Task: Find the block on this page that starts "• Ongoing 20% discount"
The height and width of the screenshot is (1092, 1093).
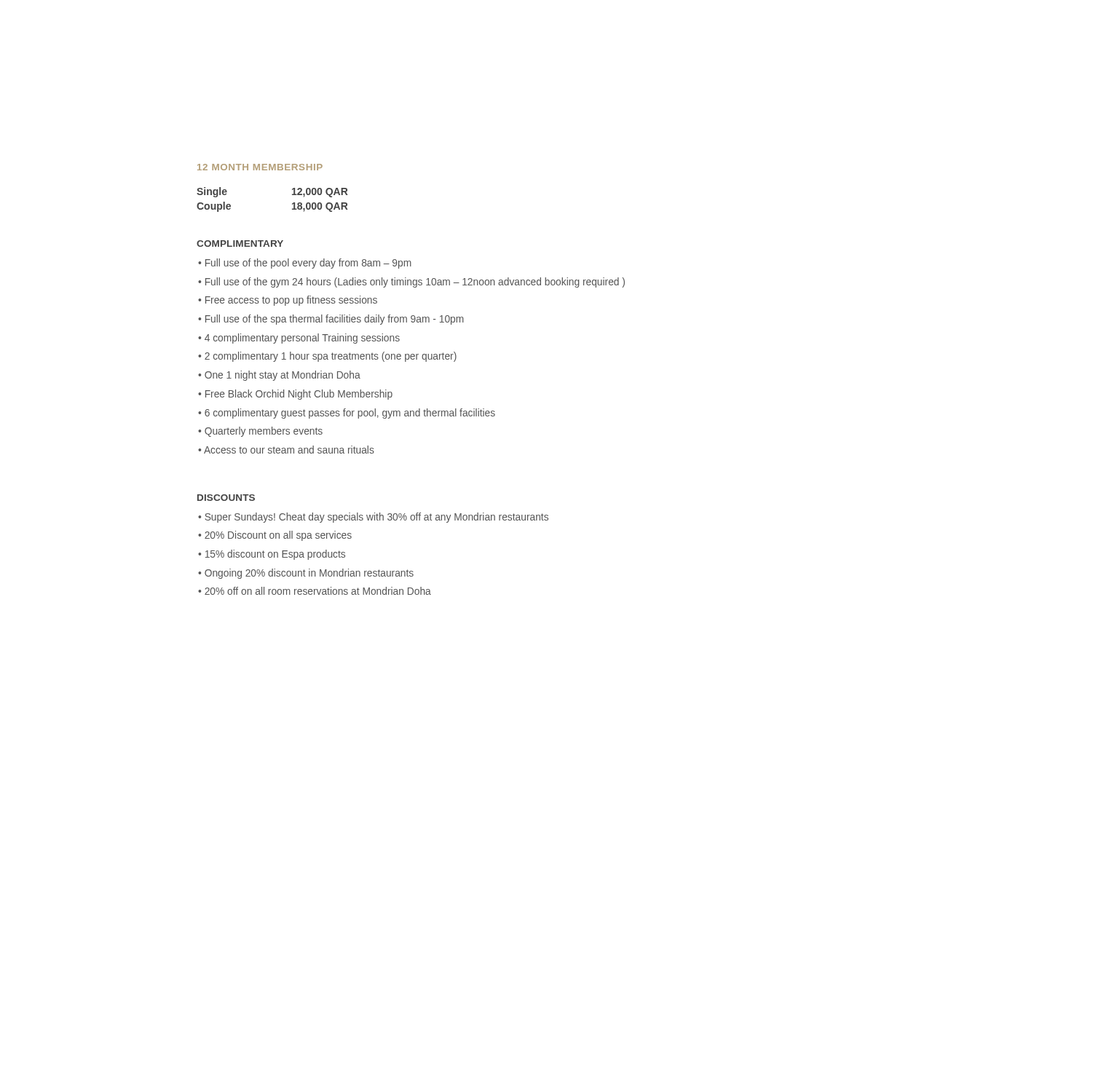Action: pyautogui.click(x=306, y=573)
